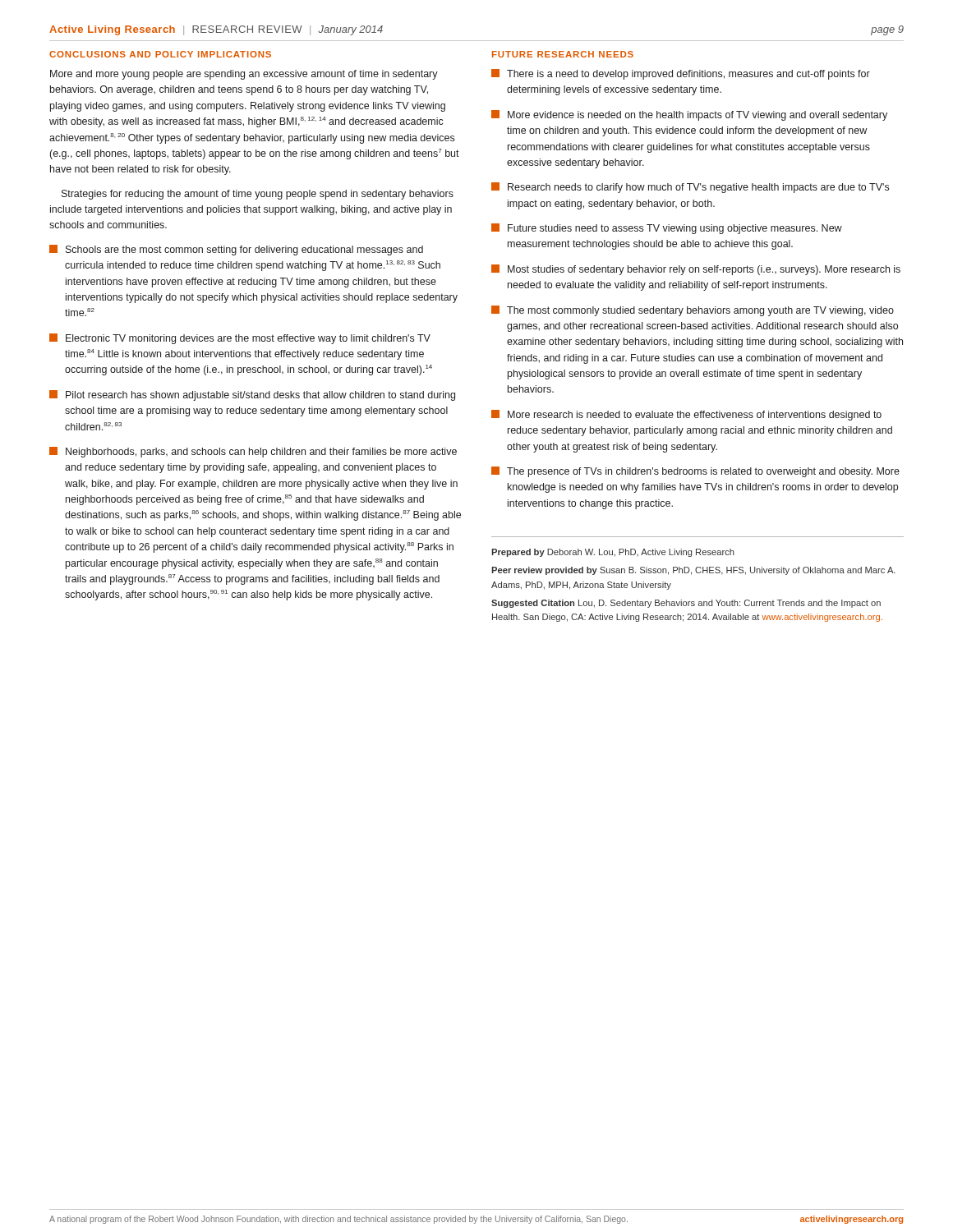Locate the block of text that opens with "Electronic TV monitoring devices are the most"
This screenshot has width=953, height=1232.
click(x=255, y=355)
